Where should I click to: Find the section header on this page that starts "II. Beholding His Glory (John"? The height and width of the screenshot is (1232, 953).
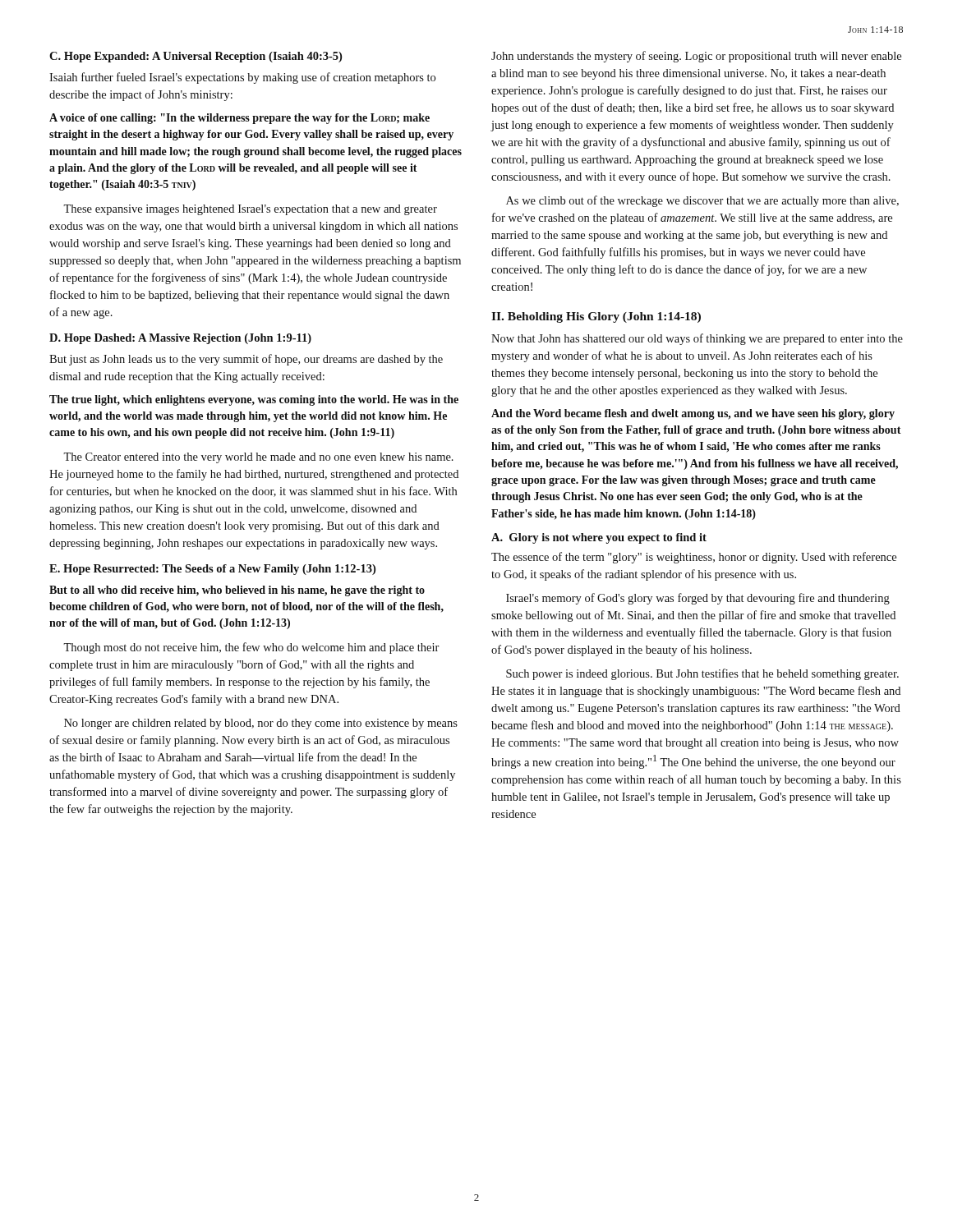(x=596, y=316)
